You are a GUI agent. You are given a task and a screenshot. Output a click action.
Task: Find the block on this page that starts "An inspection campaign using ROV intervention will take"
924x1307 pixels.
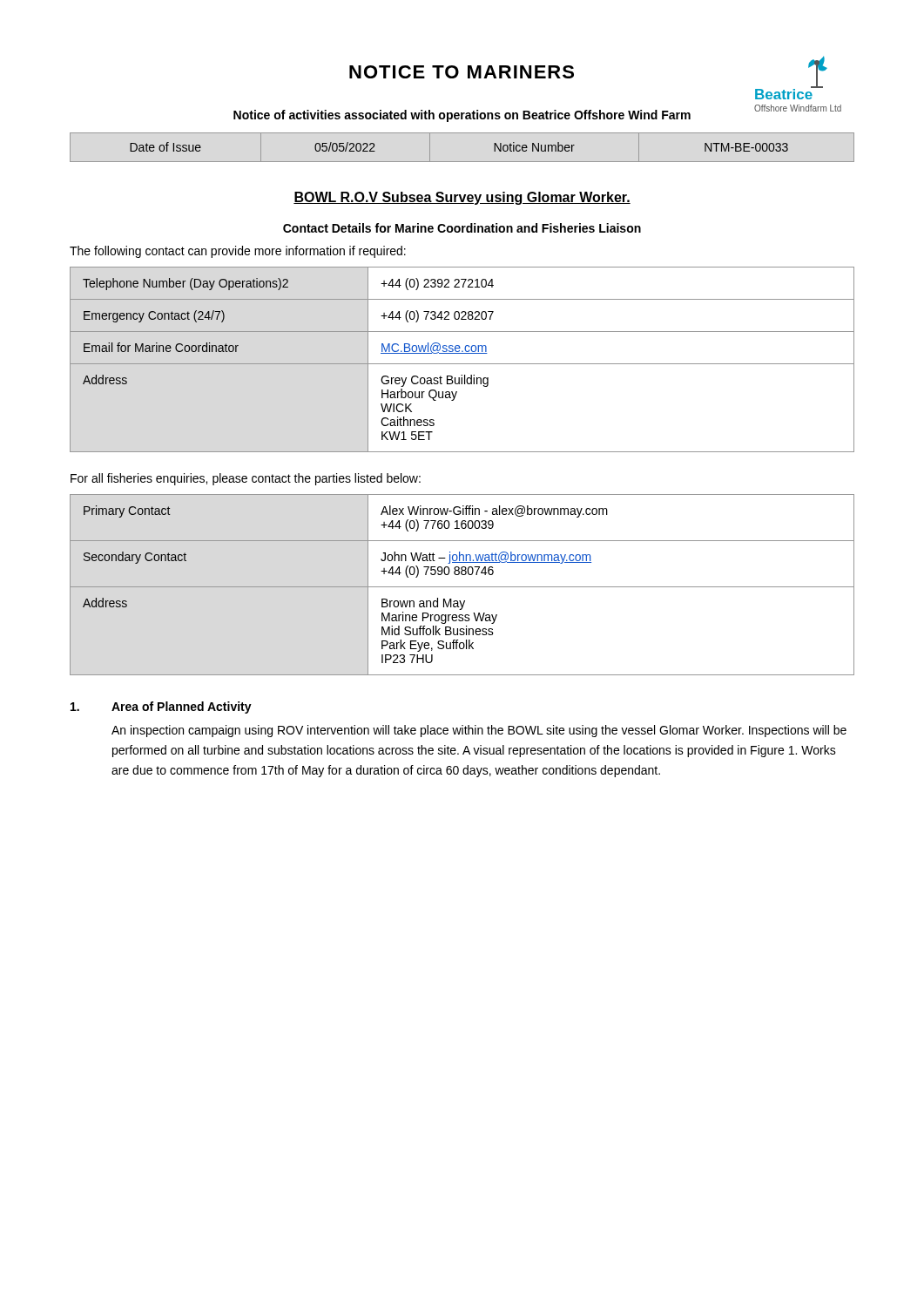click(x=479, y=750)
